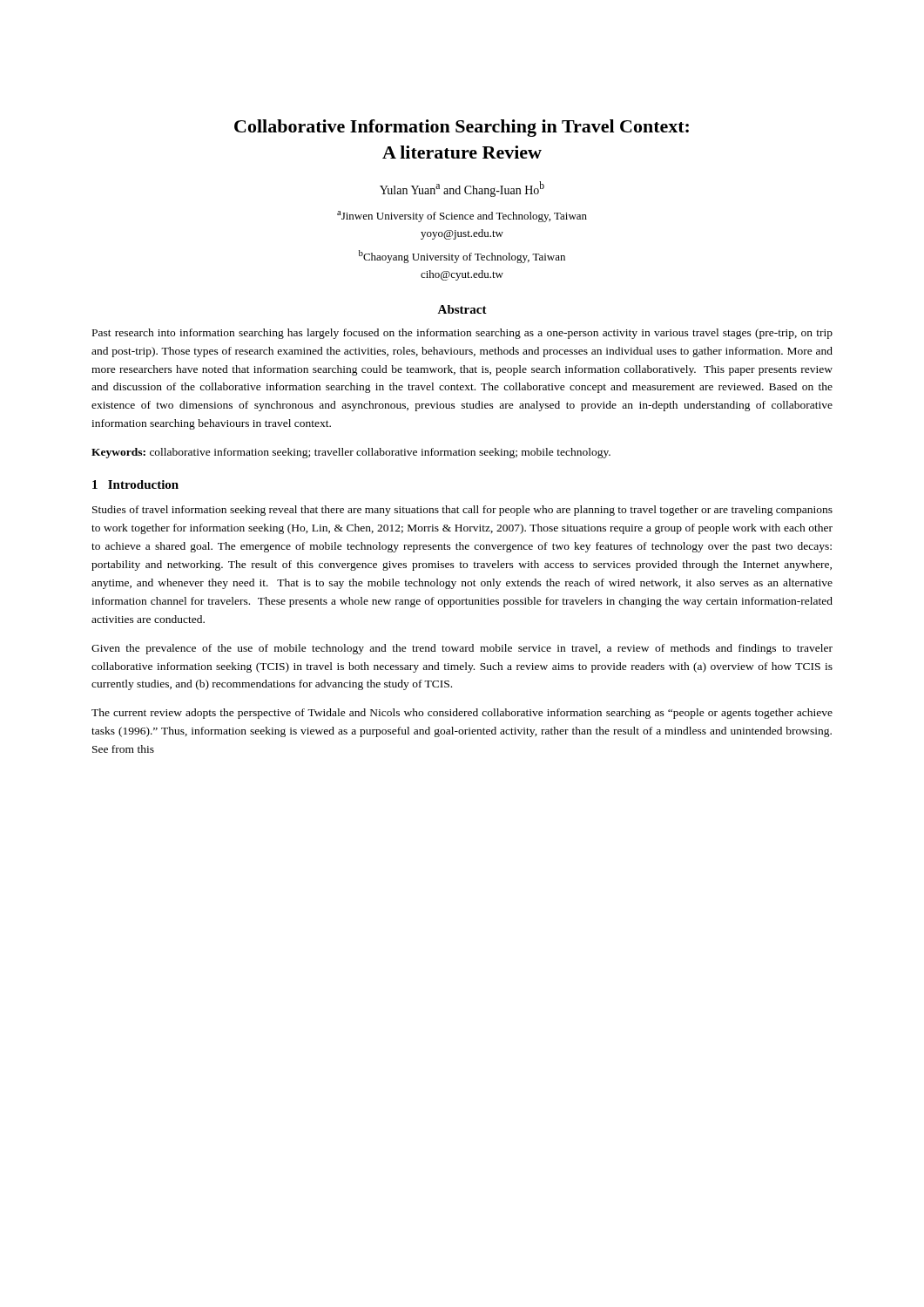Select the element starting "aJinwen University of Science and Technology, Taiwan yoyo@just.edu.tw"
924x1307 pixels.
pos(462,223)
